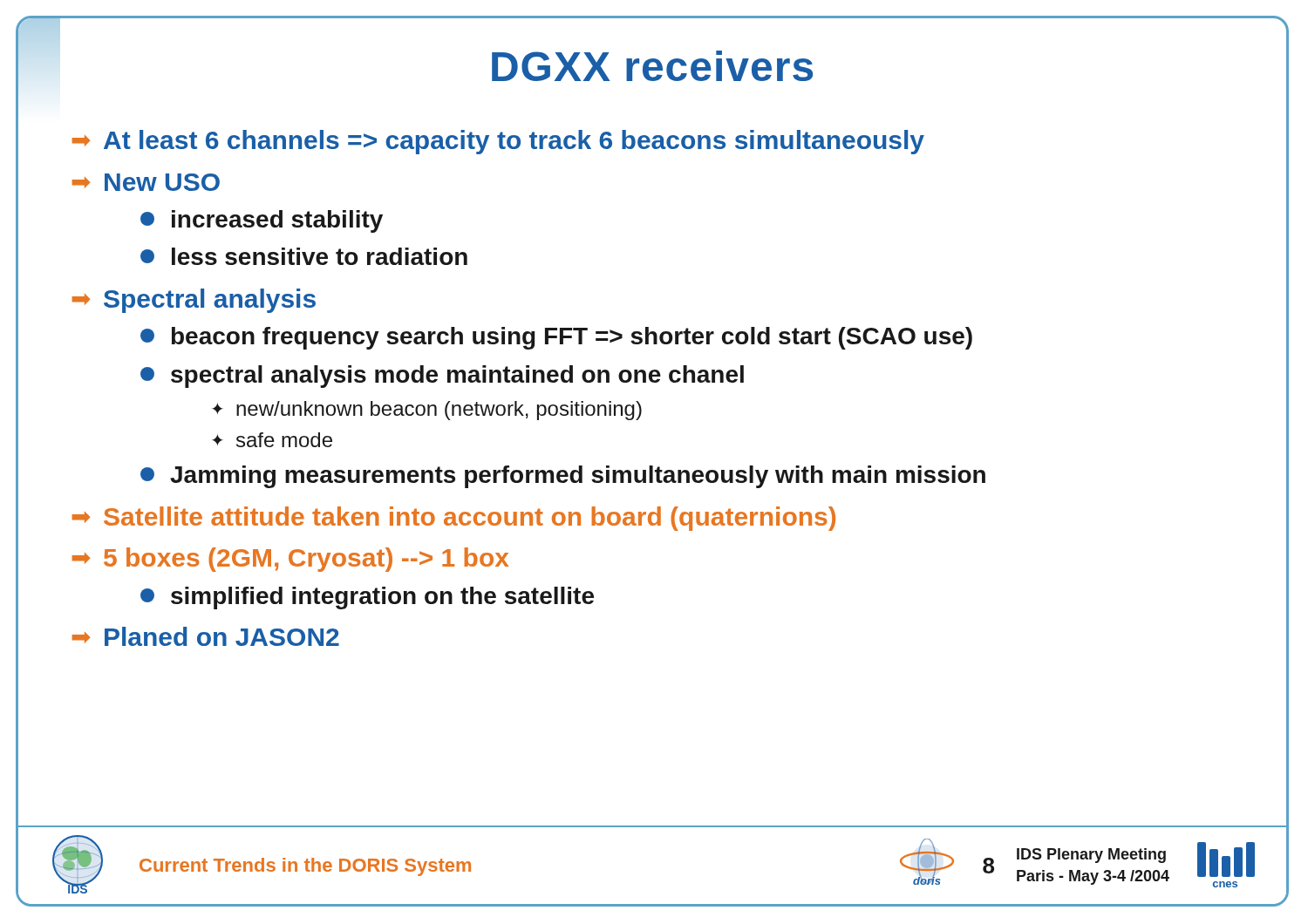This screenshot has height=924, width=1308.
Task: Locate the block starting "➡ 5 boxes (2GM, Cryosat) --> 1"
Action: coord(290,558)
